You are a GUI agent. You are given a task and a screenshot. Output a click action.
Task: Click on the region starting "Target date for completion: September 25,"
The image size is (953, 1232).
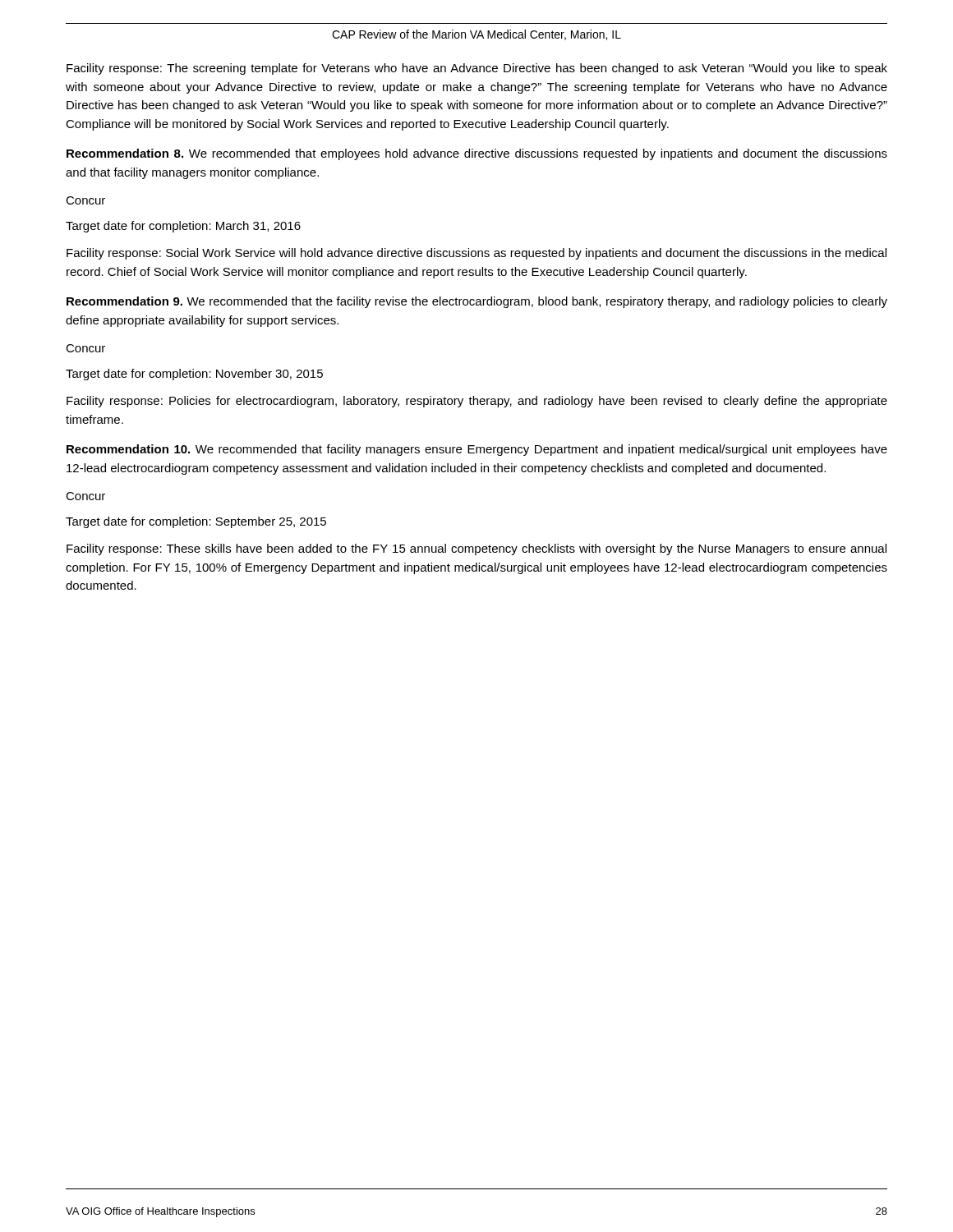196,521
